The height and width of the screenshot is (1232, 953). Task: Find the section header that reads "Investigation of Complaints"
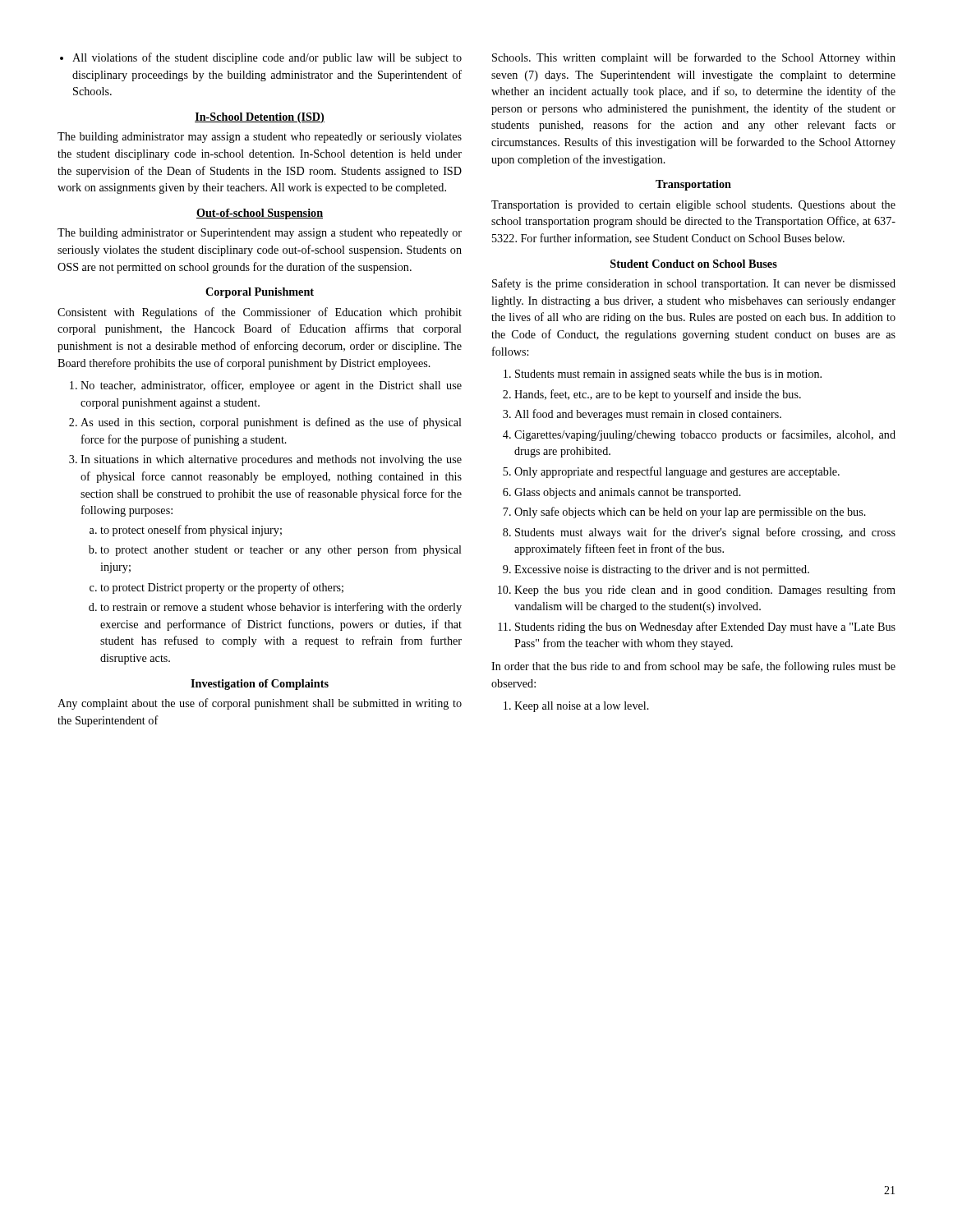pos(260,683)
